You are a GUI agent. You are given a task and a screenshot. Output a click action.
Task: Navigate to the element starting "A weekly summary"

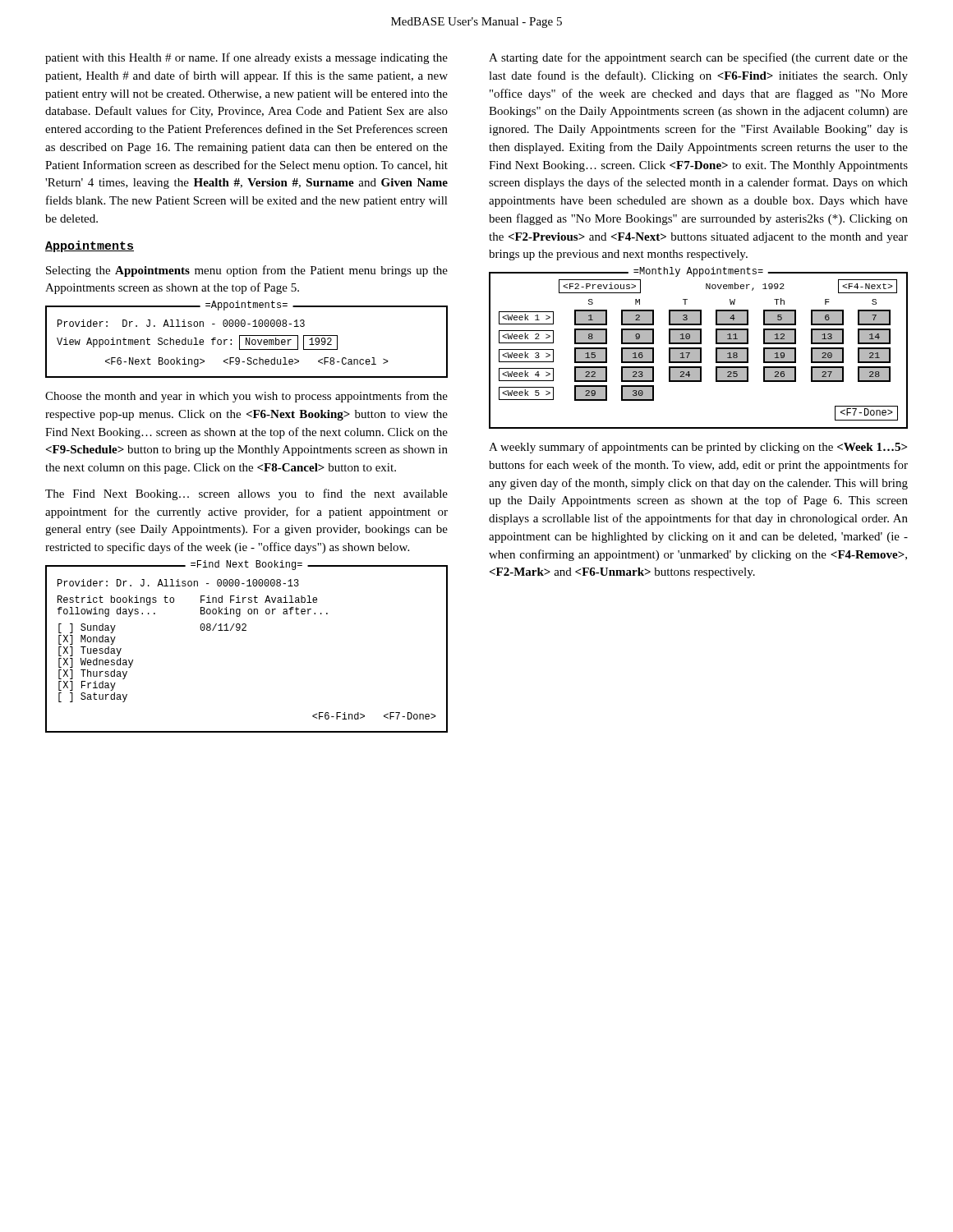[698, 510]
